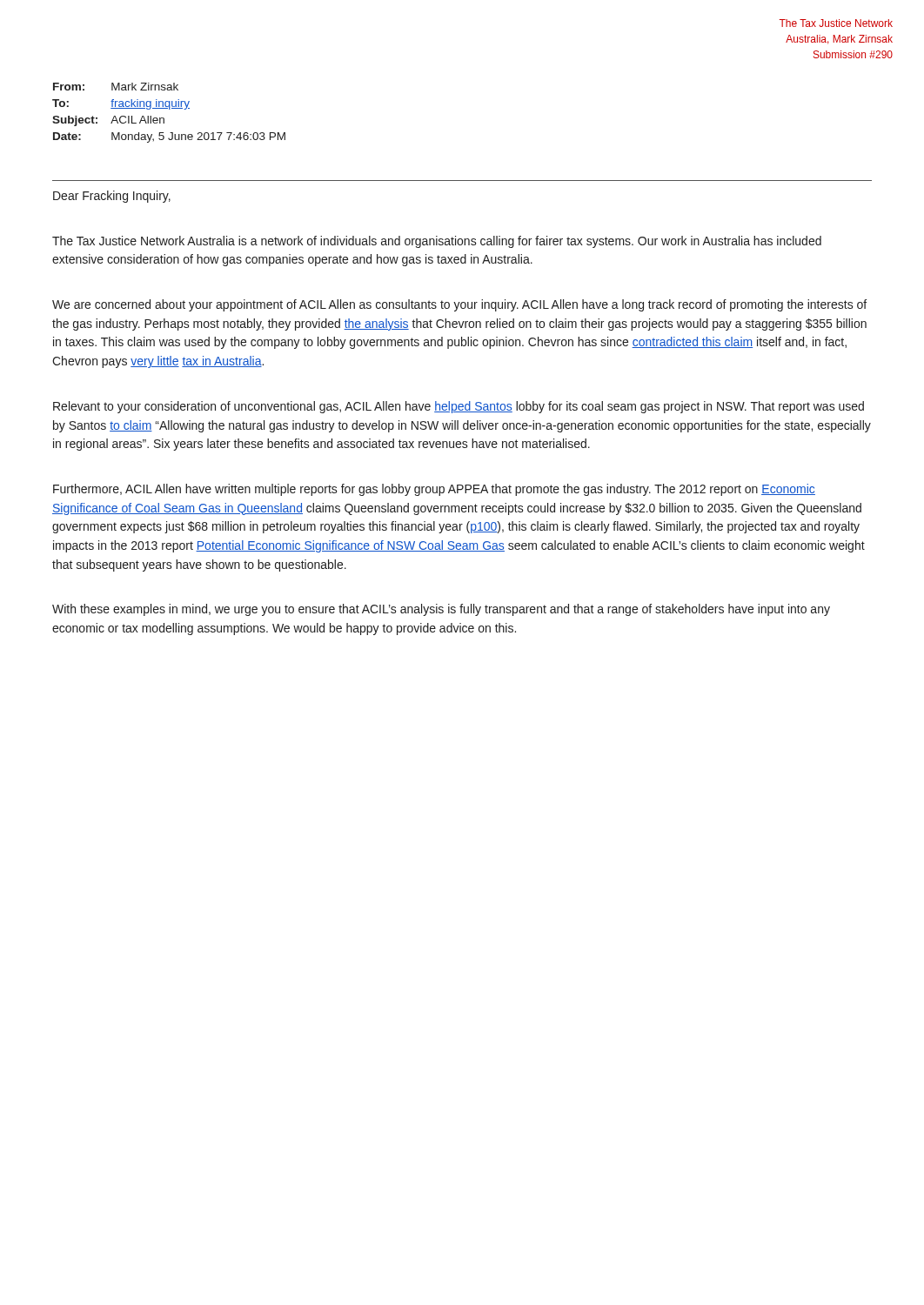Locate the table with the text "Monday, 5 June 2017"
The height and width of the screenshot is (1305, 924).
click(462, 111)
